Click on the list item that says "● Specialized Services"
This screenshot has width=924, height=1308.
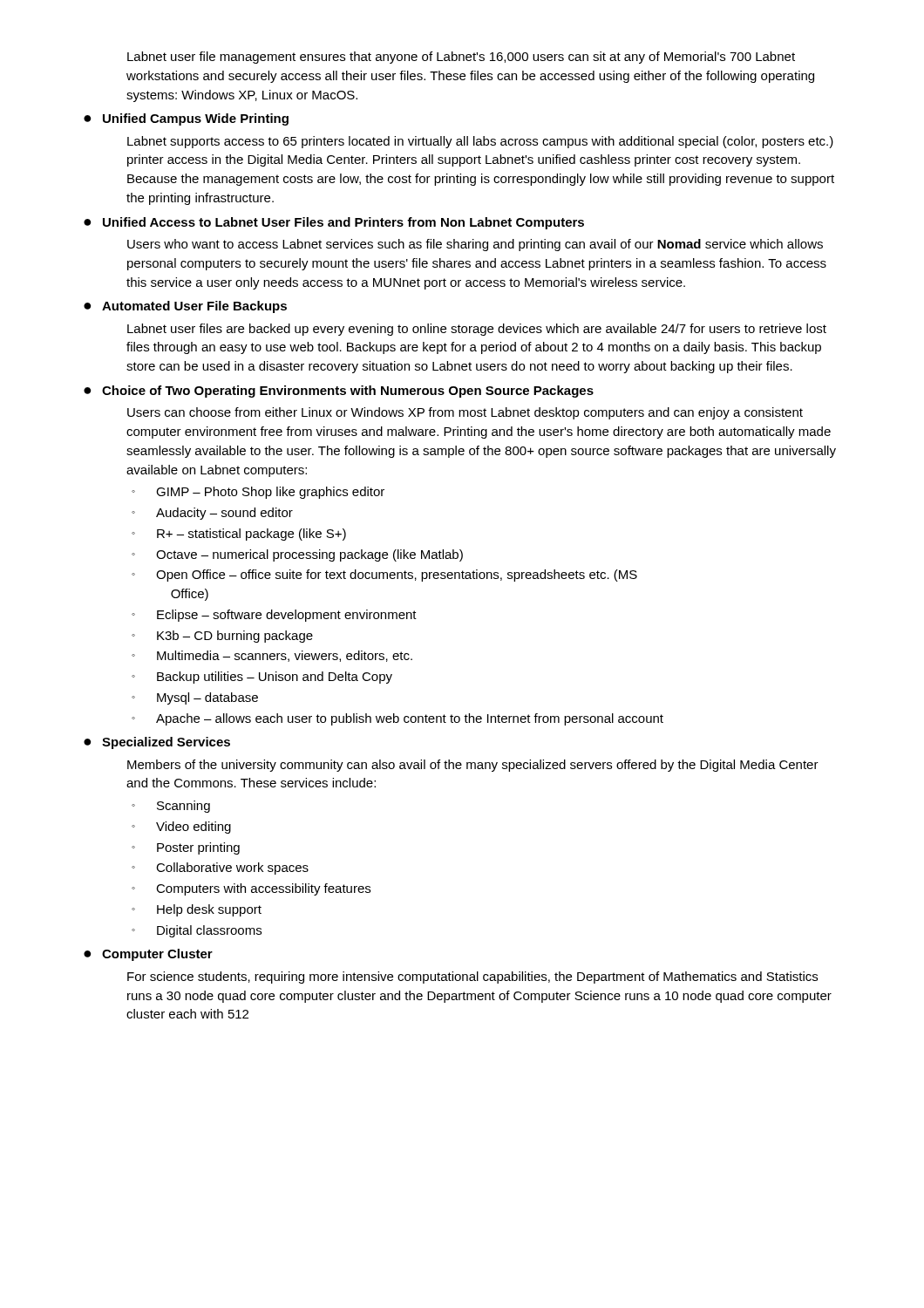pos(157,742)
